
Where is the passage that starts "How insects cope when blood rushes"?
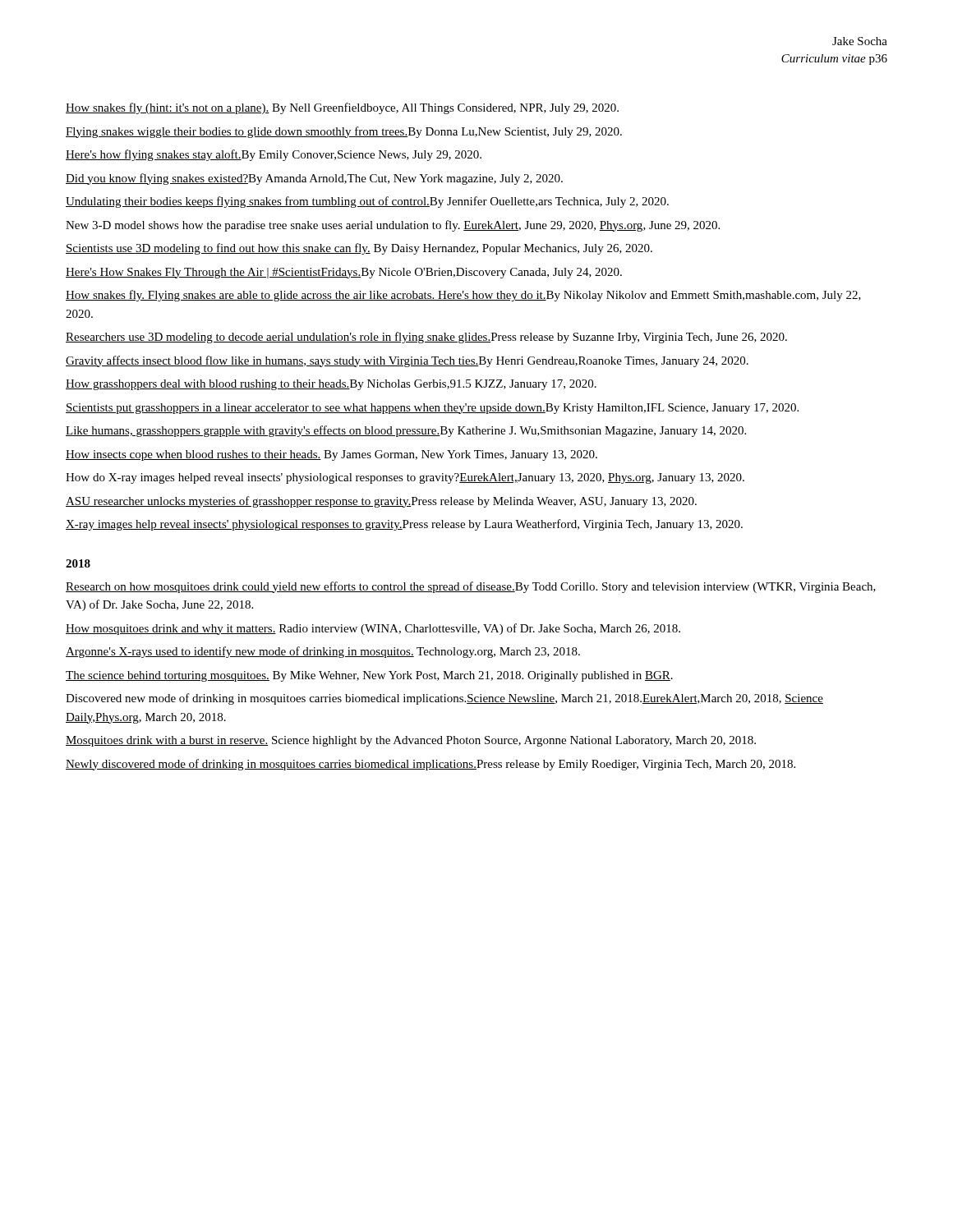[332, 454]
